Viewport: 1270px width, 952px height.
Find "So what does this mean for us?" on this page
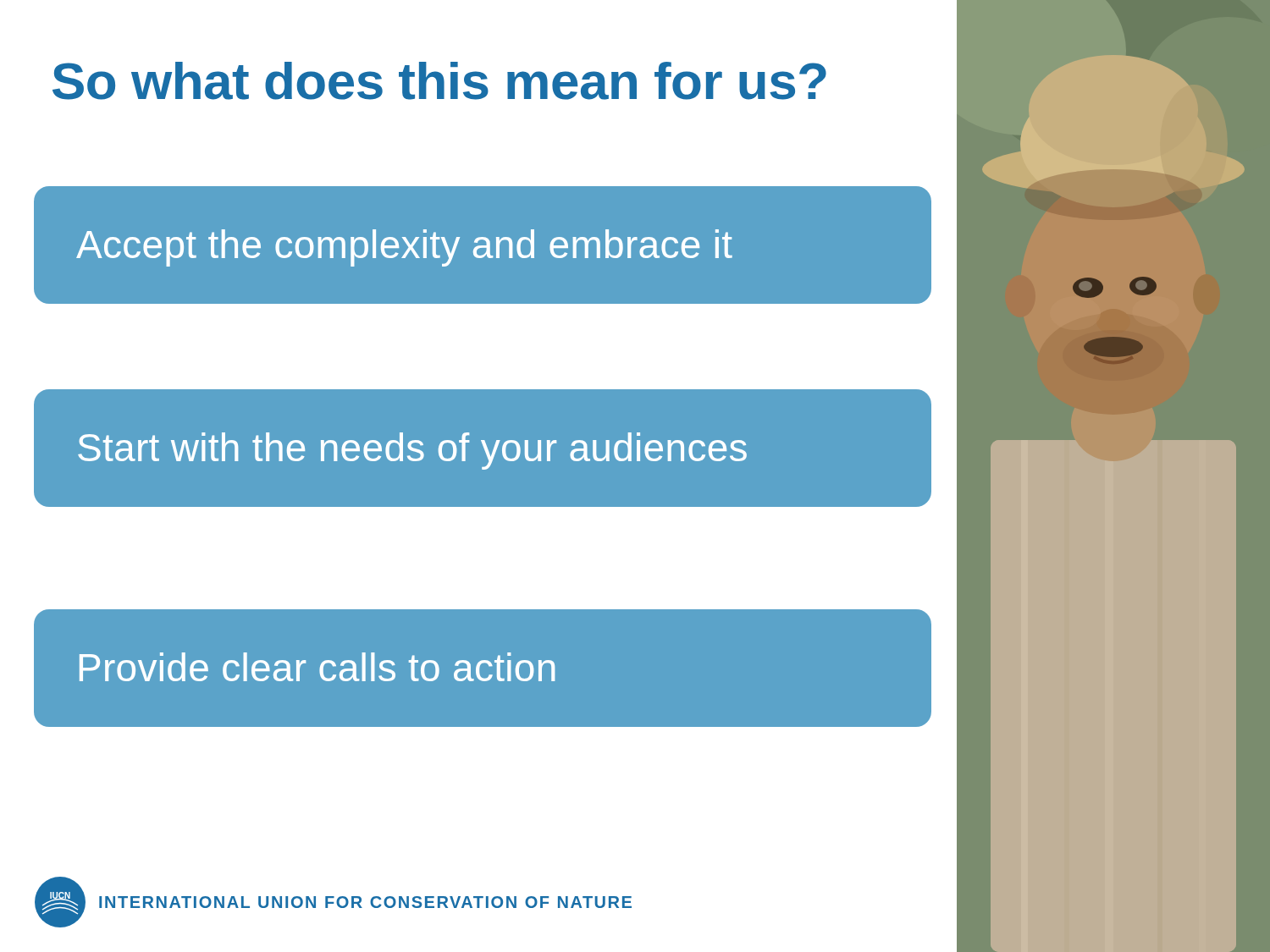coord(474,81)
